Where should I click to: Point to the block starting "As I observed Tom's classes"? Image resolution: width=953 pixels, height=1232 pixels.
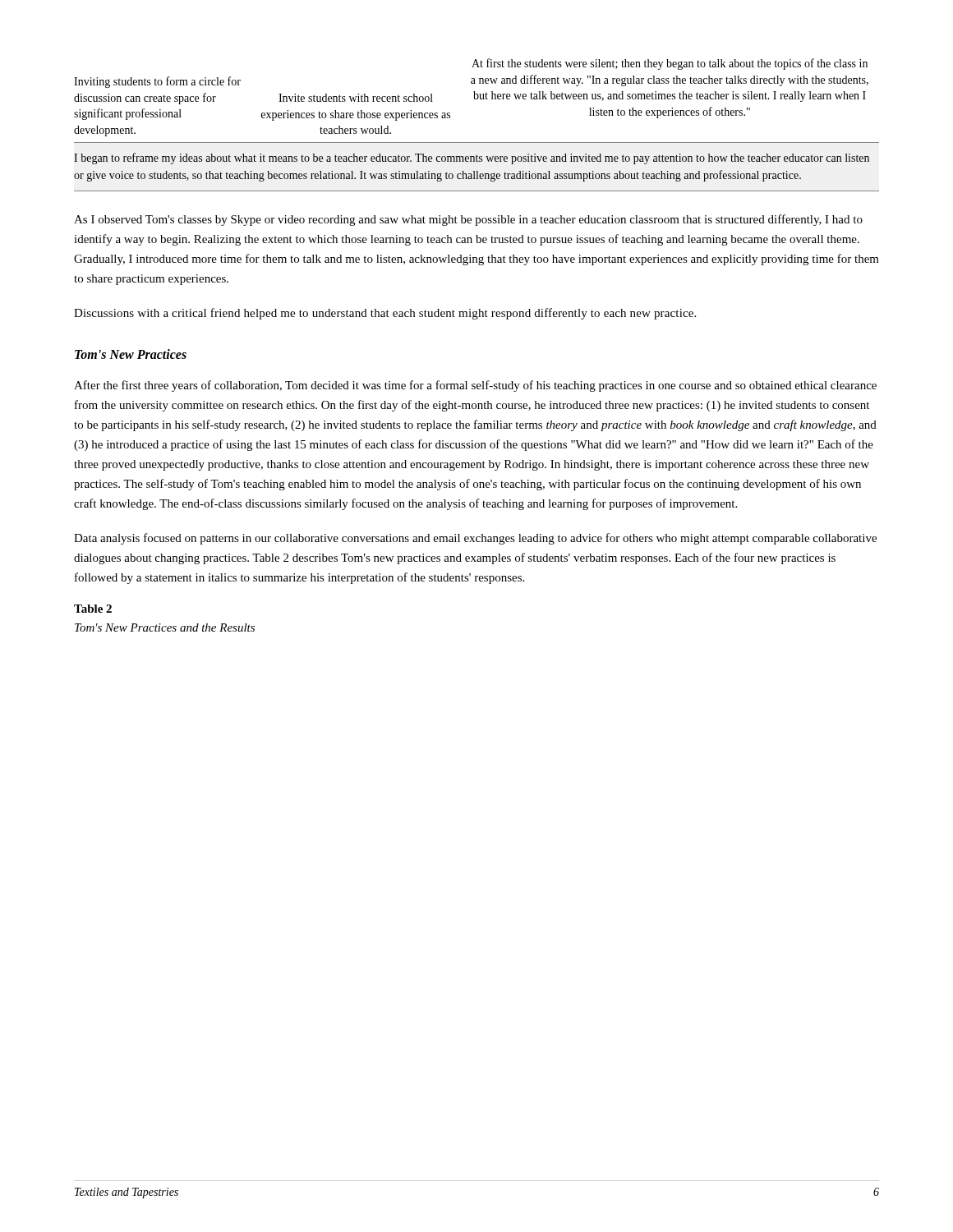click(x=476, y=249)
